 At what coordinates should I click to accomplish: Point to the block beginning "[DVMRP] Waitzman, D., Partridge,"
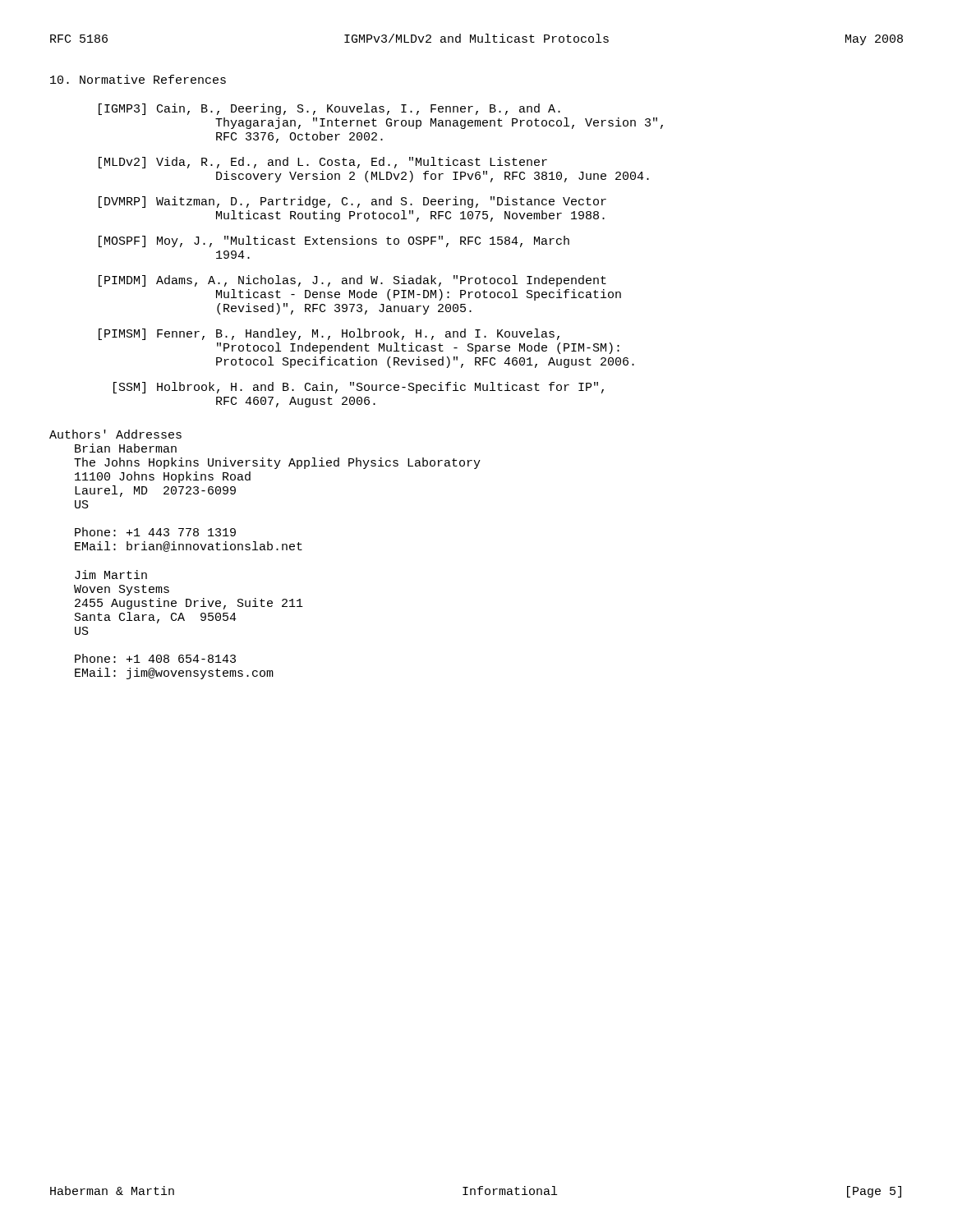click(476, 209)
